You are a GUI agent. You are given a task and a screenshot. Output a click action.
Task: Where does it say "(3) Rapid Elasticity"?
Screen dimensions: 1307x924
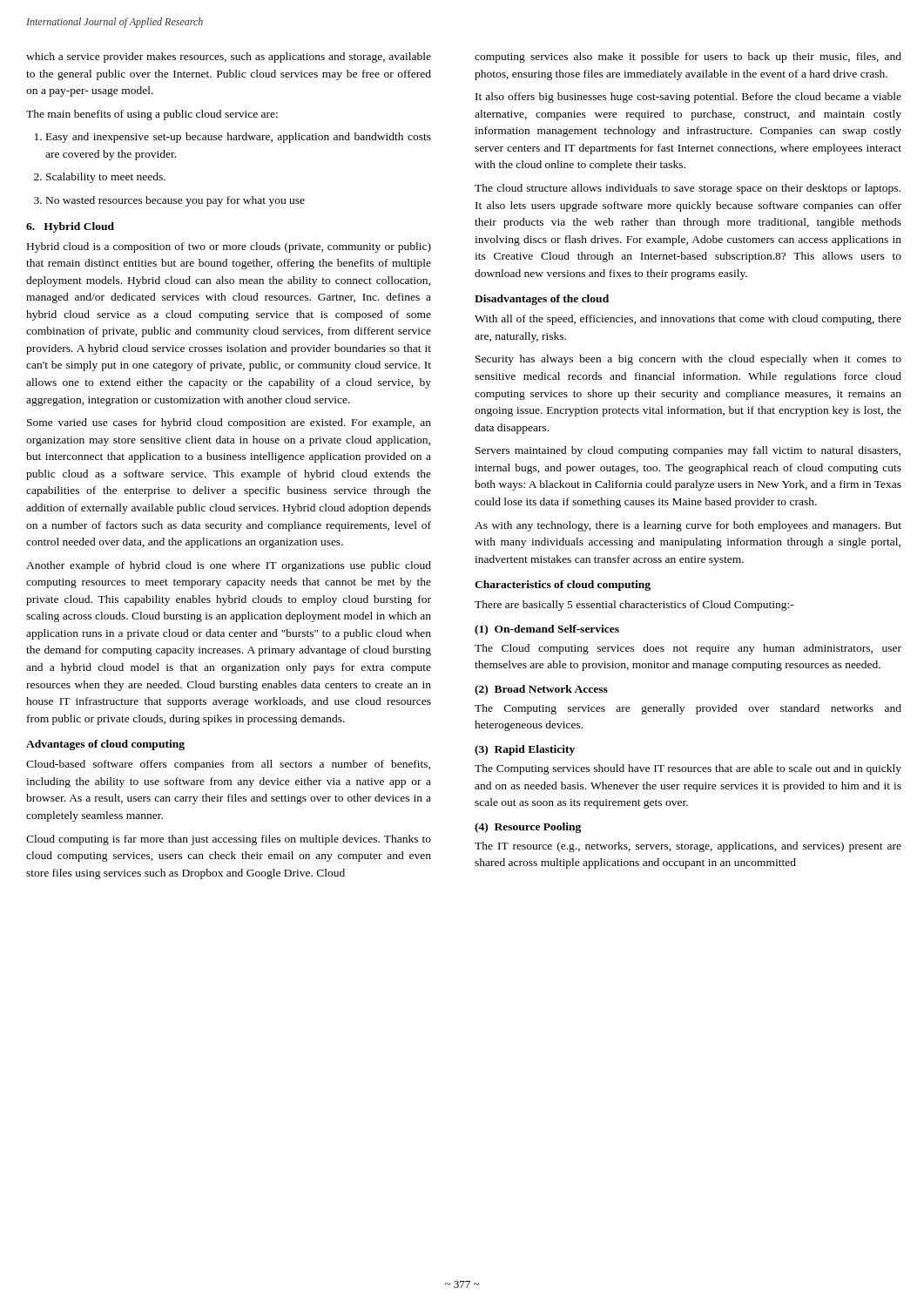point(525,749)
